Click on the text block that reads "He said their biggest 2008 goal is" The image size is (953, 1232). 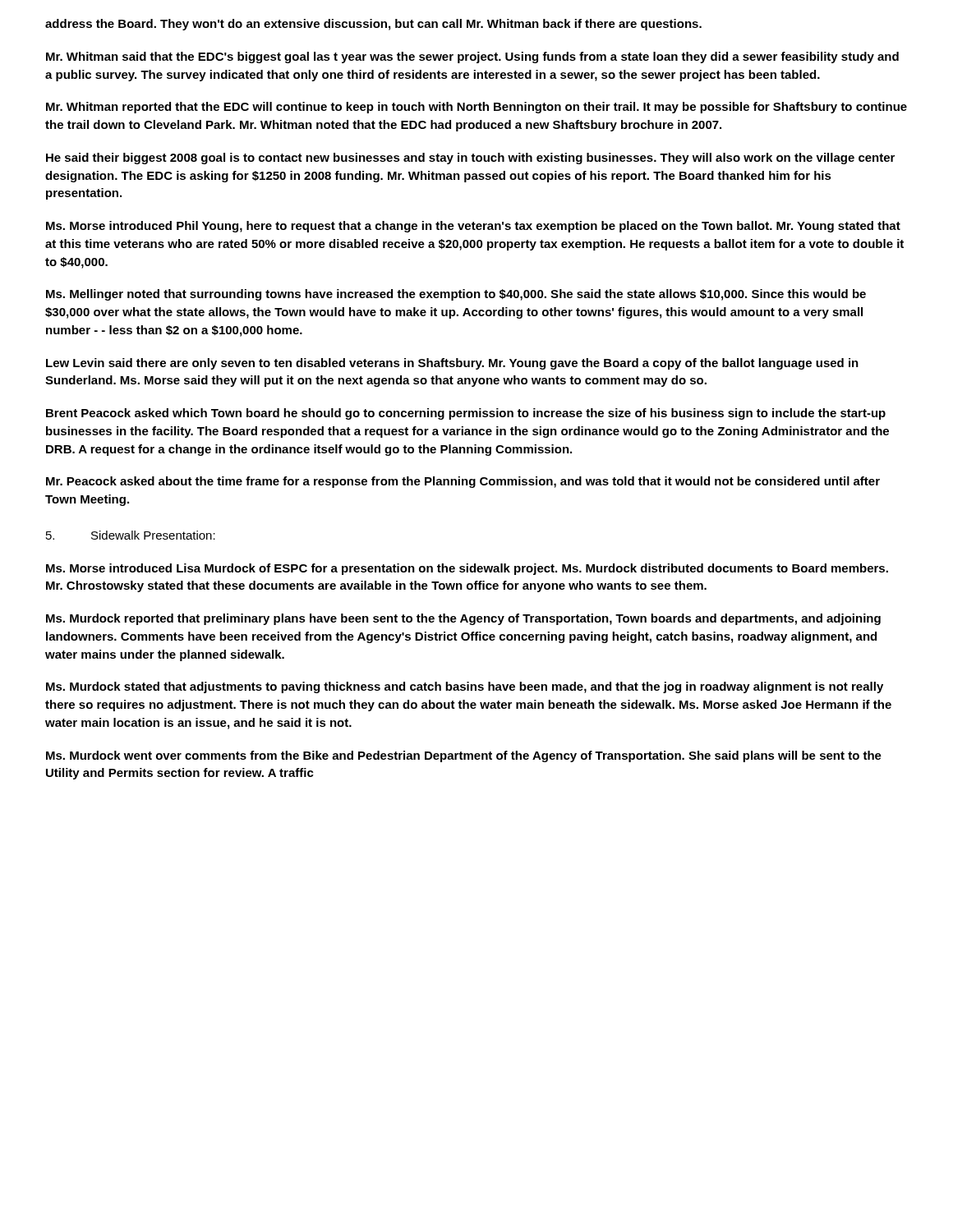click(x=470, y=175)
